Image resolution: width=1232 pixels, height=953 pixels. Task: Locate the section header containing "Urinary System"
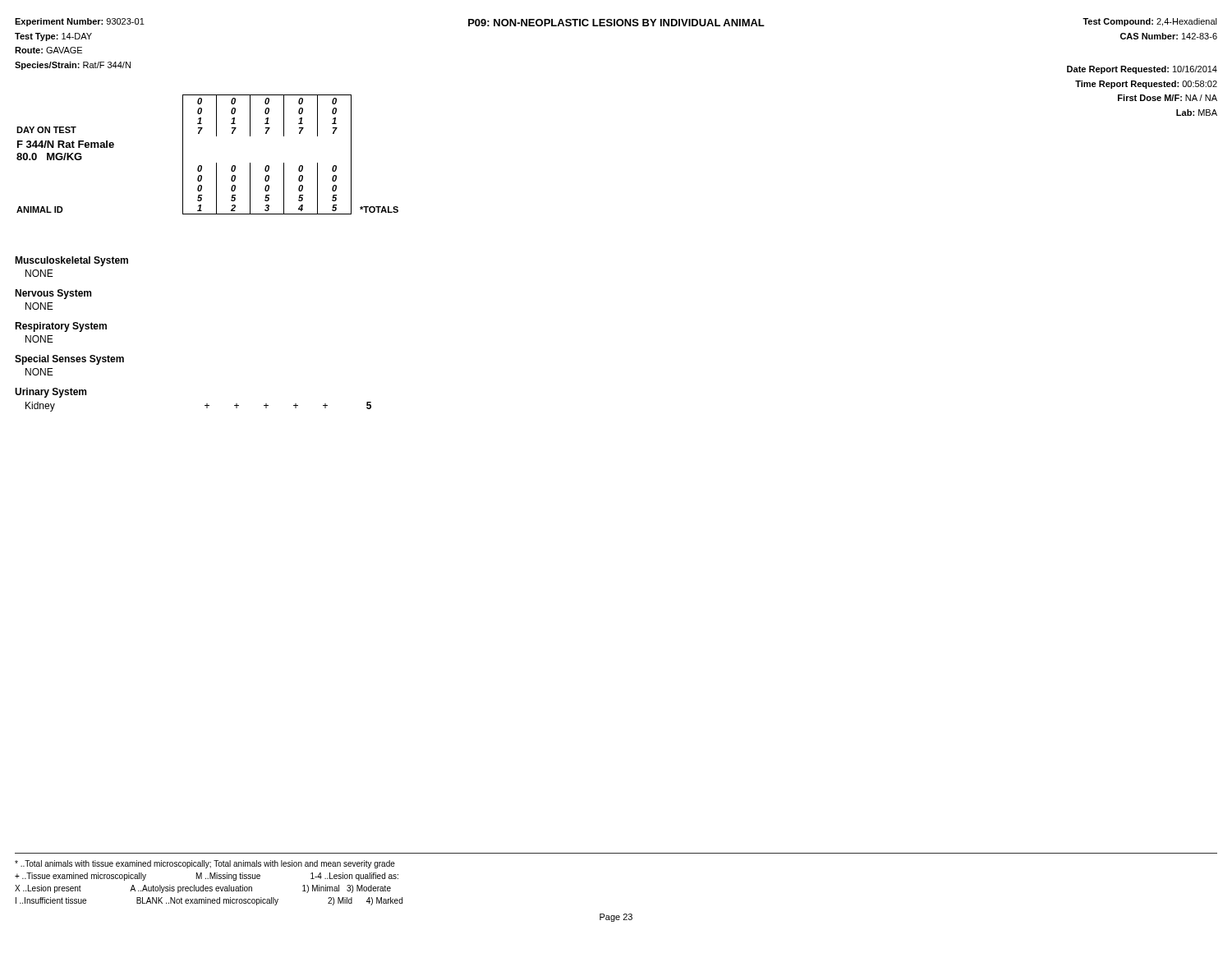(51, 392)
